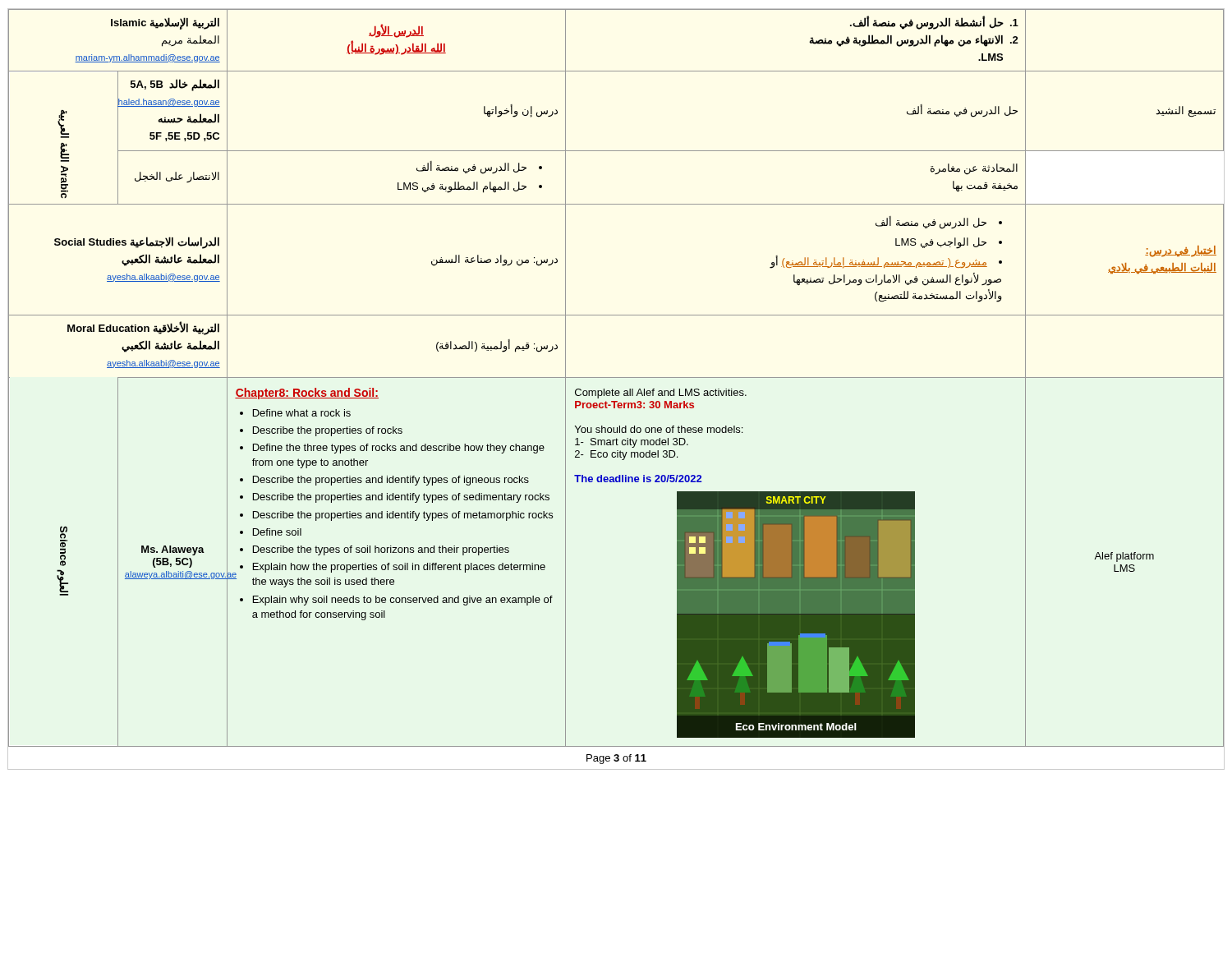Navigate to the block starting "التربية الأخلاقية Moral Education المعلمة عائشة الكعبي"
Viewport: 1232px width, 953px height.
[x=143, y=345]
